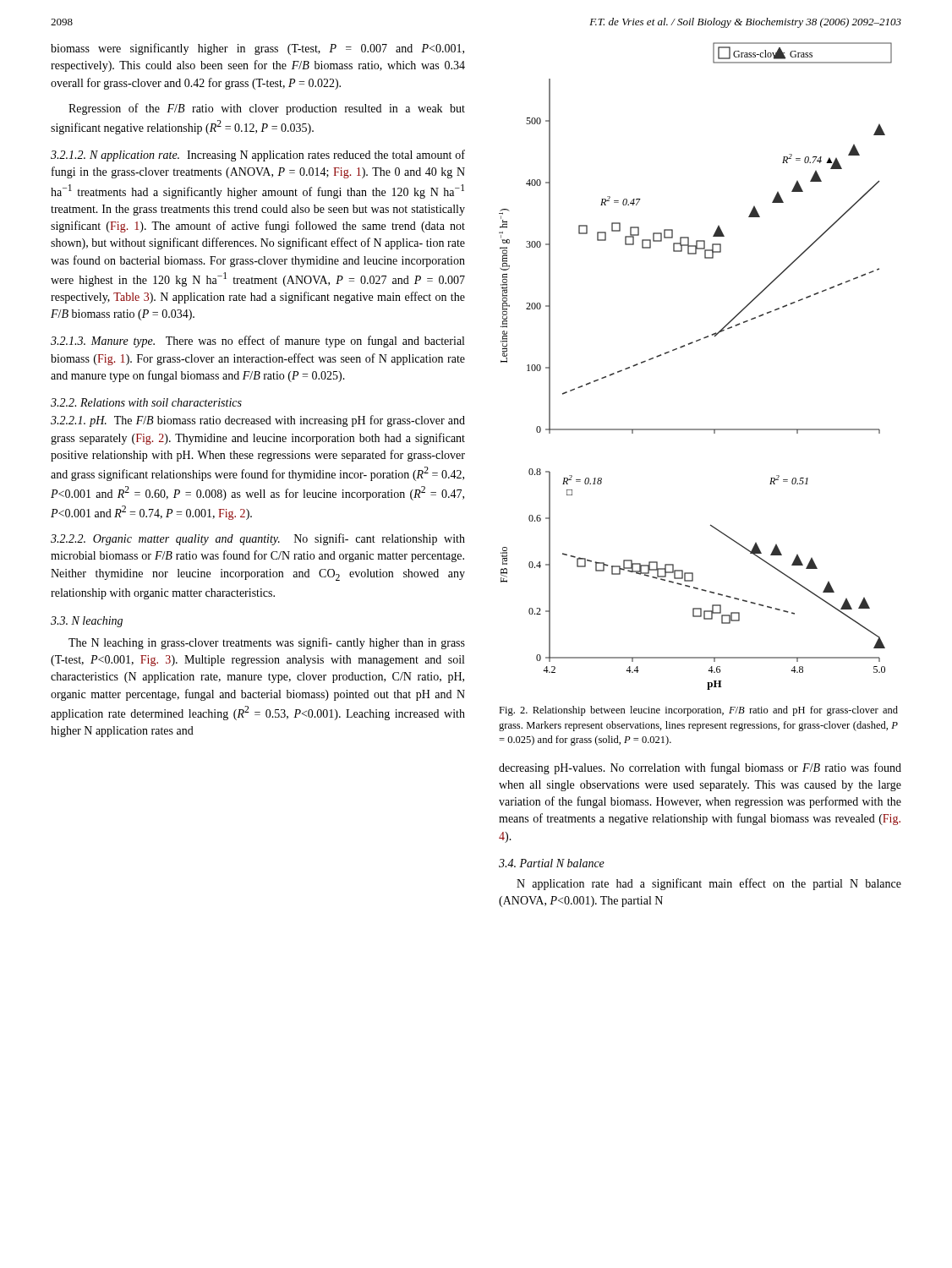Find the section header that says "3.2.1.3. Manure type."
The height and width of the screenshot is (1268, 952).
click(258, 359)
